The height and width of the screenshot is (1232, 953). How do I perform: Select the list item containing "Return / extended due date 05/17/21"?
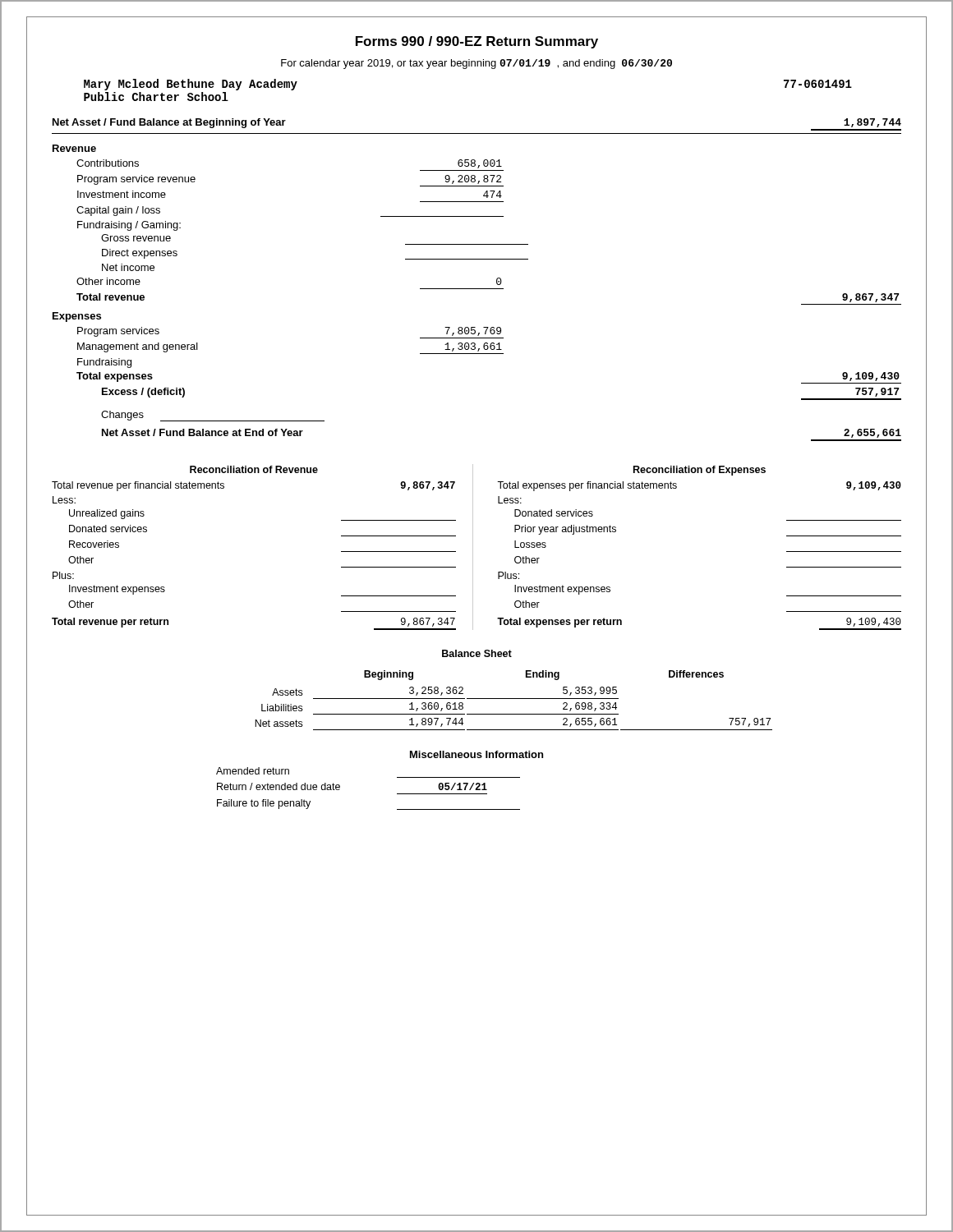(276, 786)
